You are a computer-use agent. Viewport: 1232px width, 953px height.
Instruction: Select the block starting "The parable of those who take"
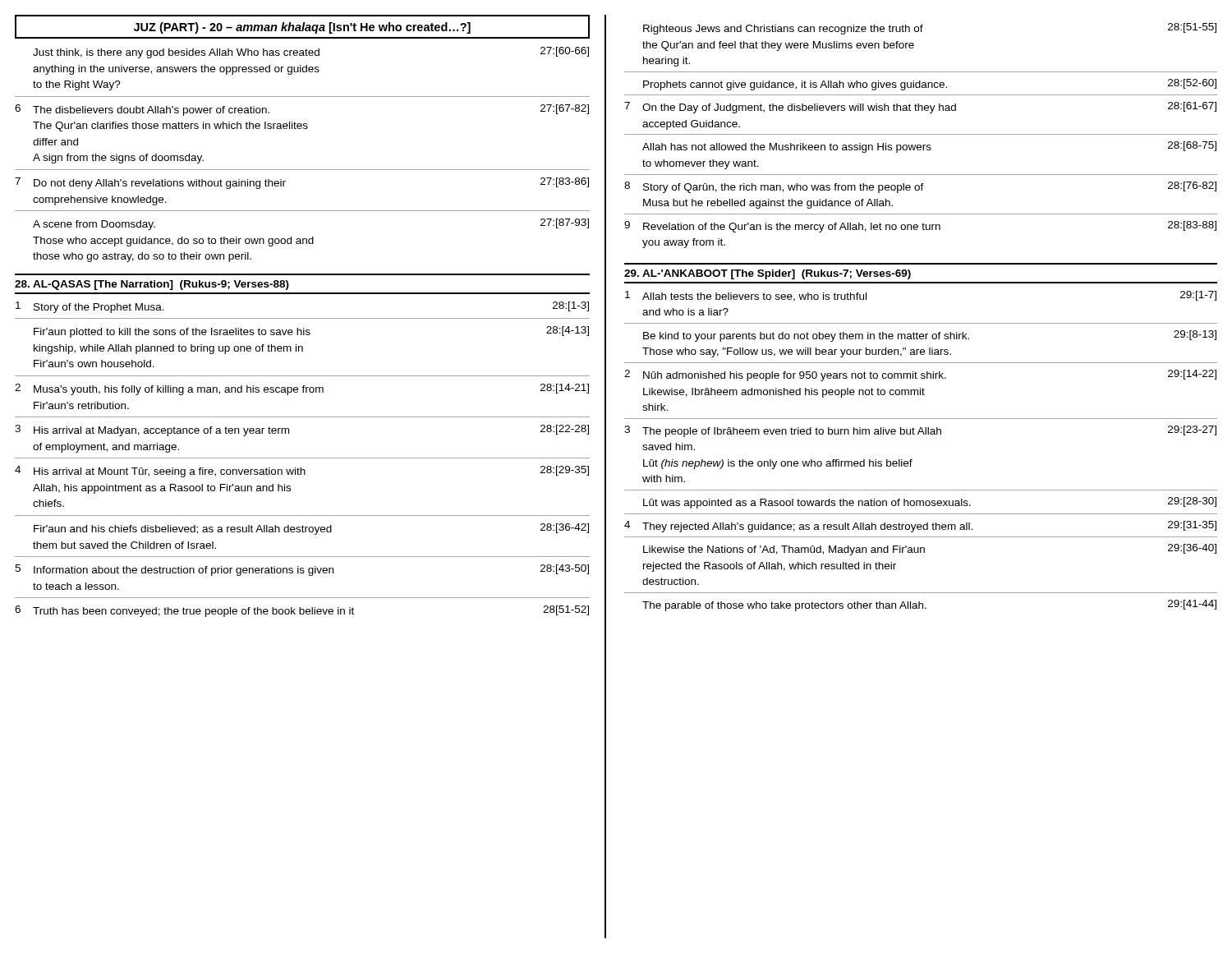coord(930,605)
